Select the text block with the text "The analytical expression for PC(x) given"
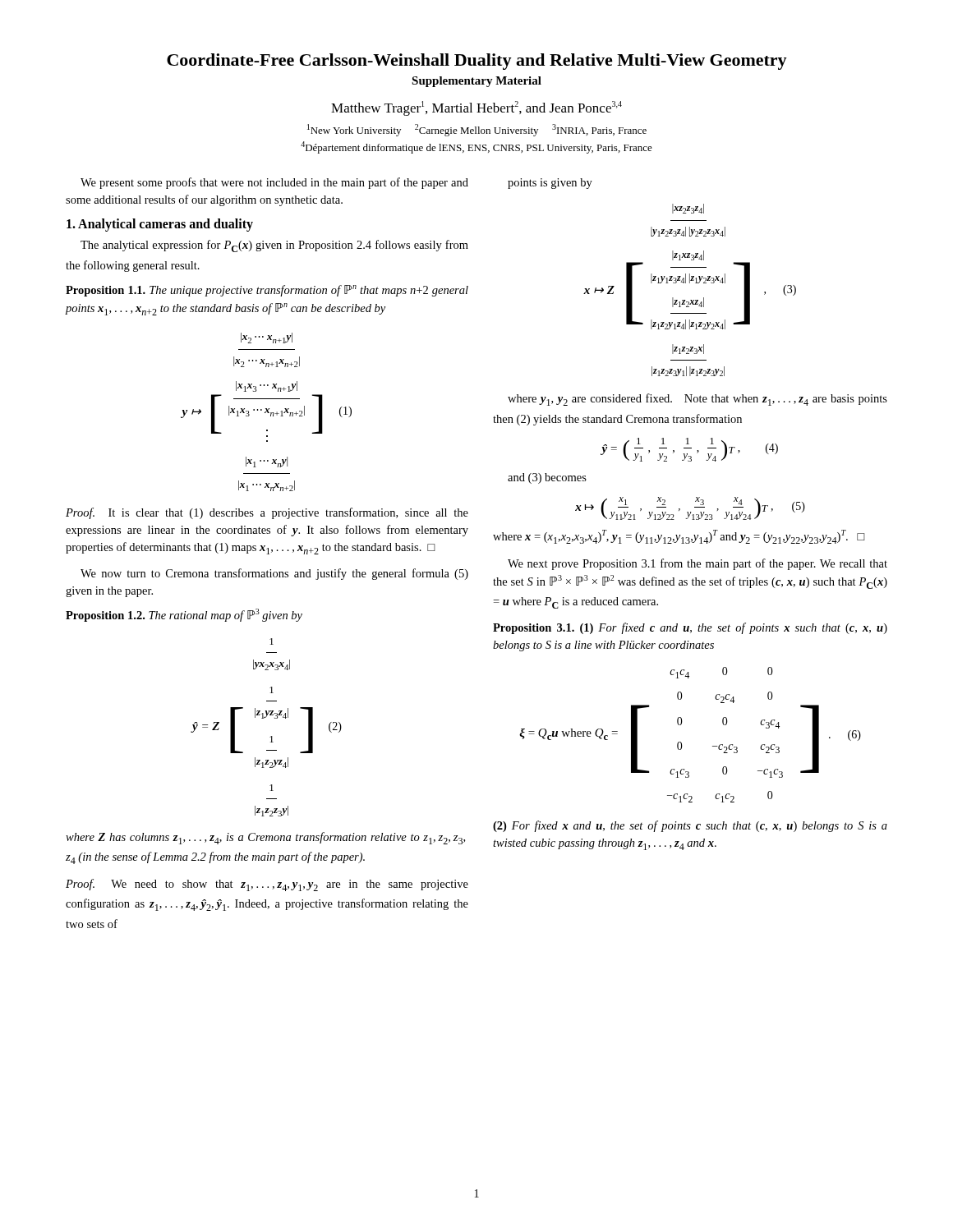 (x=267, y=255)
